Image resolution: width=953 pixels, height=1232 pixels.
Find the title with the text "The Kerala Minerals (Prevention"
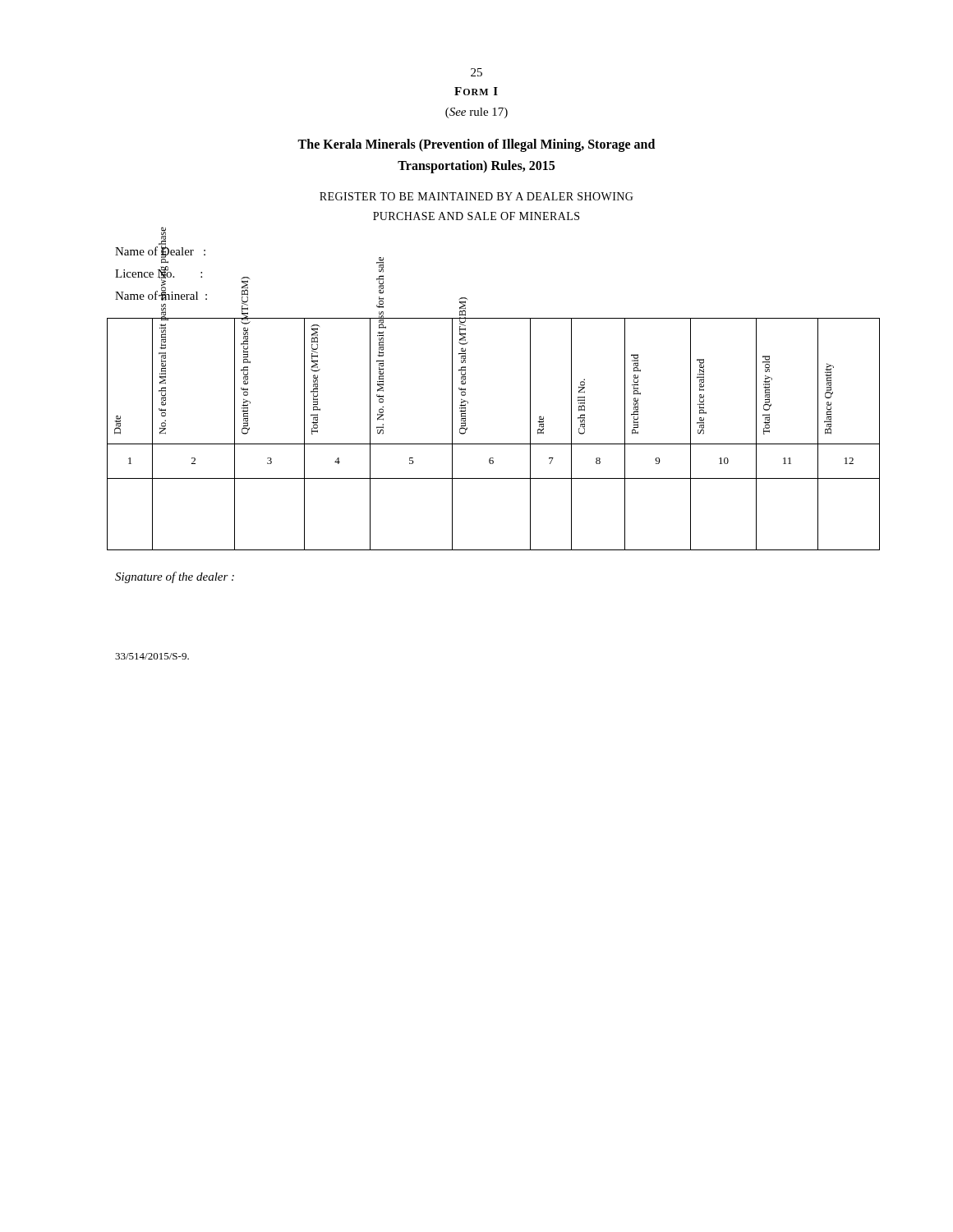coord(476,155)
